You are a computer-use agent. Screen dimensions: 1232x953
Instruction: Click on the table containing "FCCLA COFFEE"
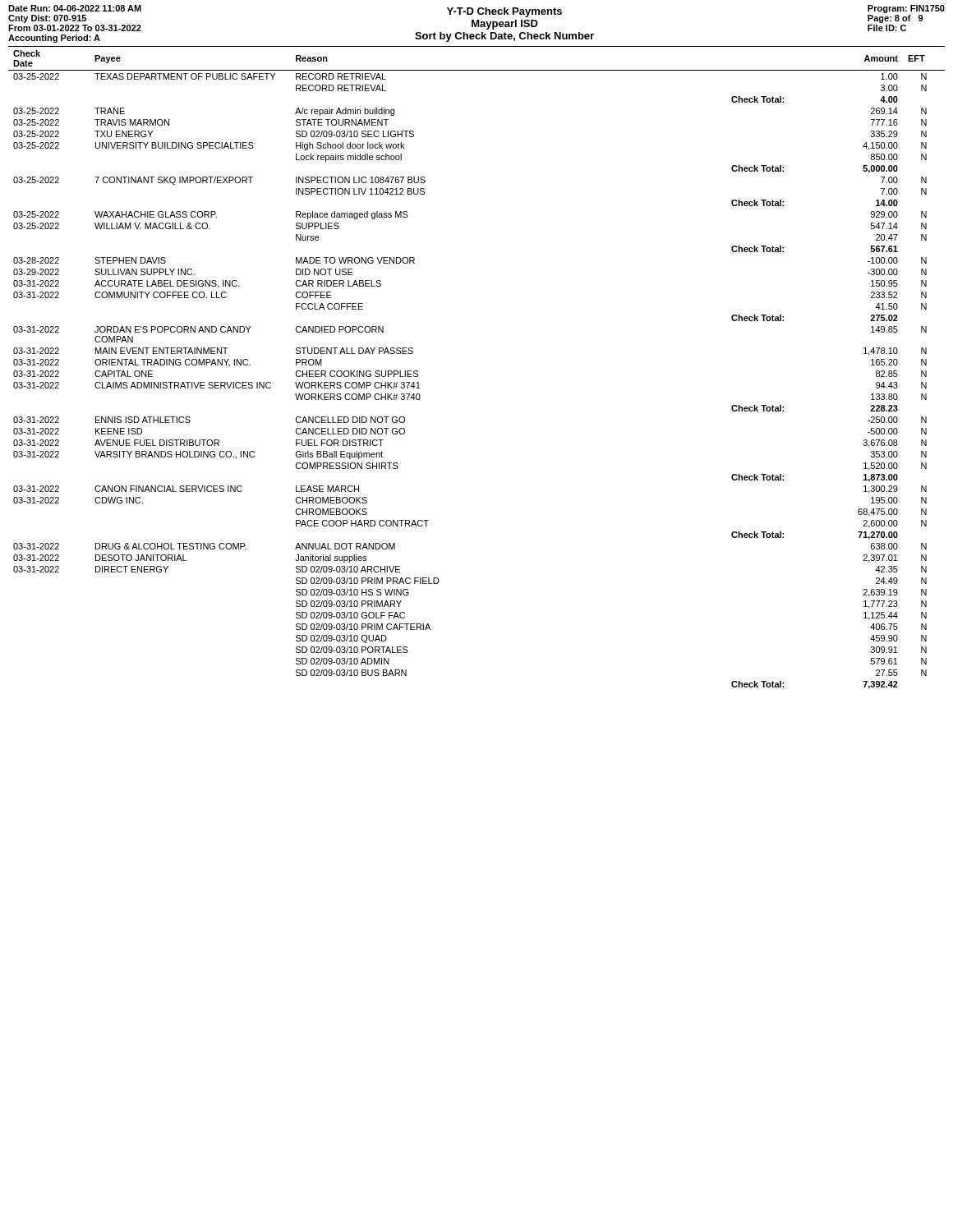coord(476,366)
